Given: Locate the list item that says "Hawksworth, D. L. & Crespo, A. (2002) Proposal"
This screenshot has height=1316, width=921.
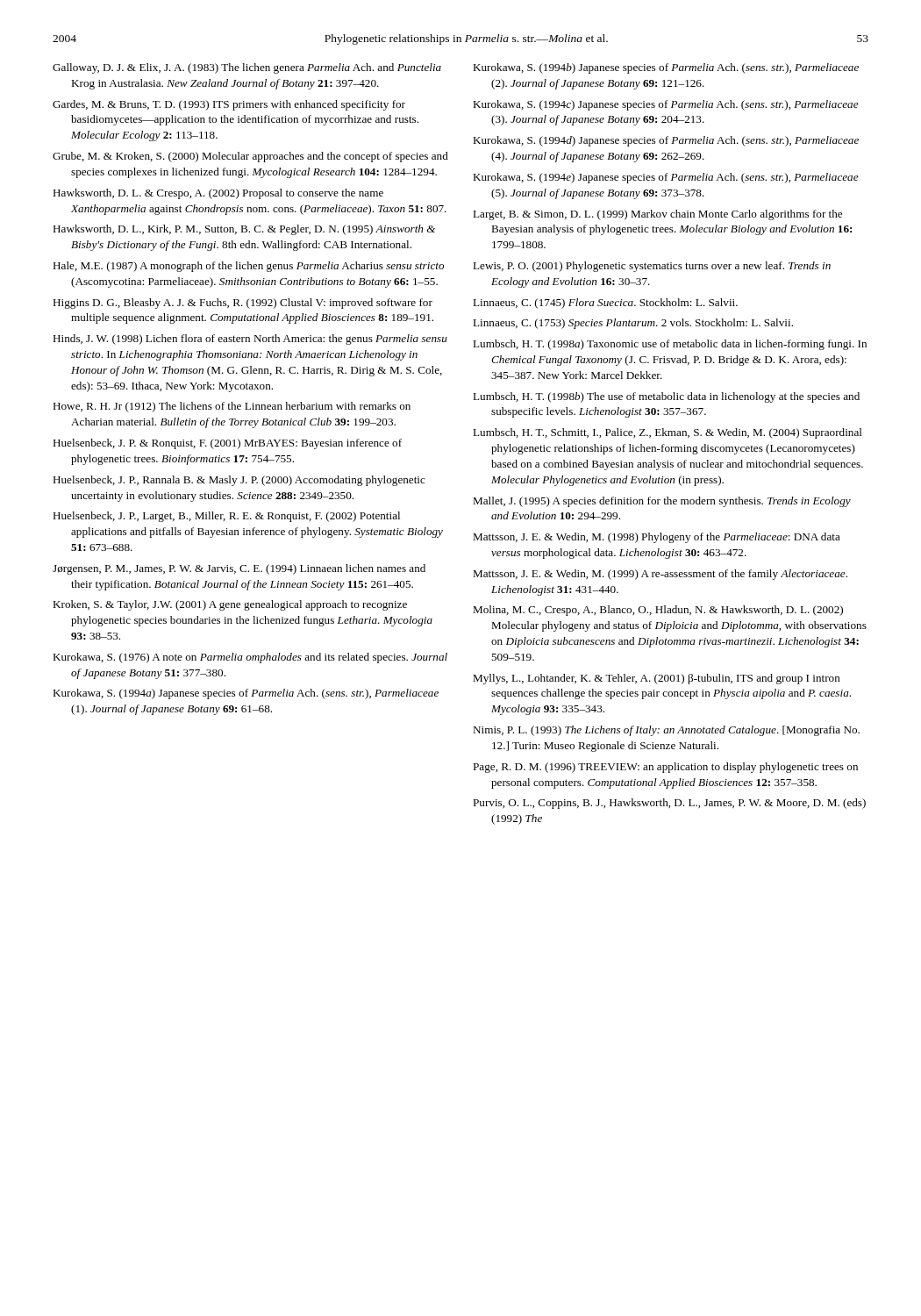Looking at the screenshot, I should coord(250,200).
